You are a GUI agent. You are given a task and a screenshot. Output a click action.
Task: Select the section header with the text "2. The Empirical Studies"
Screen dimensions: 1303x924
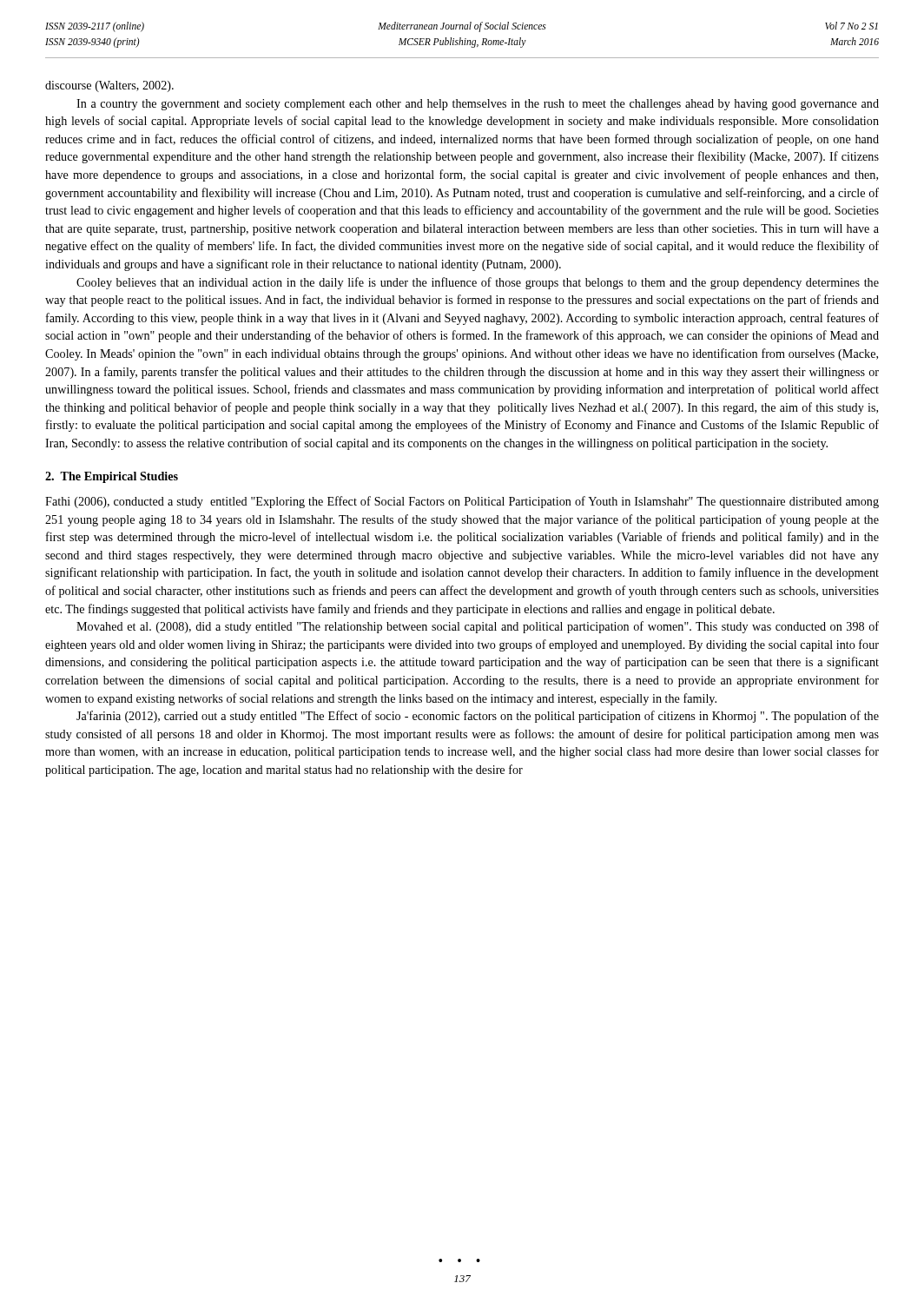point(112,476)
